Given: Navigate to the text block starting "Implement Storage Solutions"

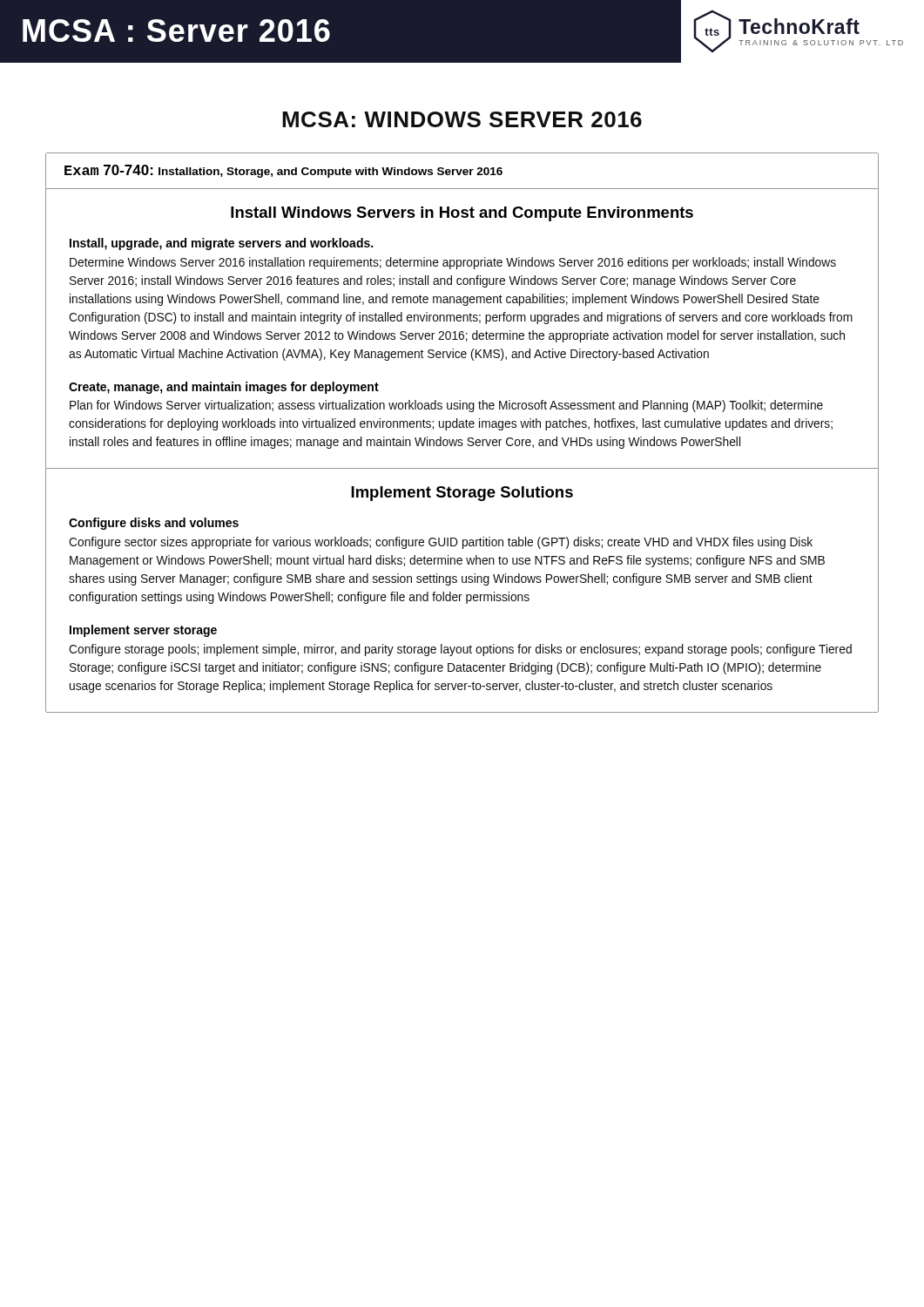Looking at the screenshot, I should (x=462, y=492).
